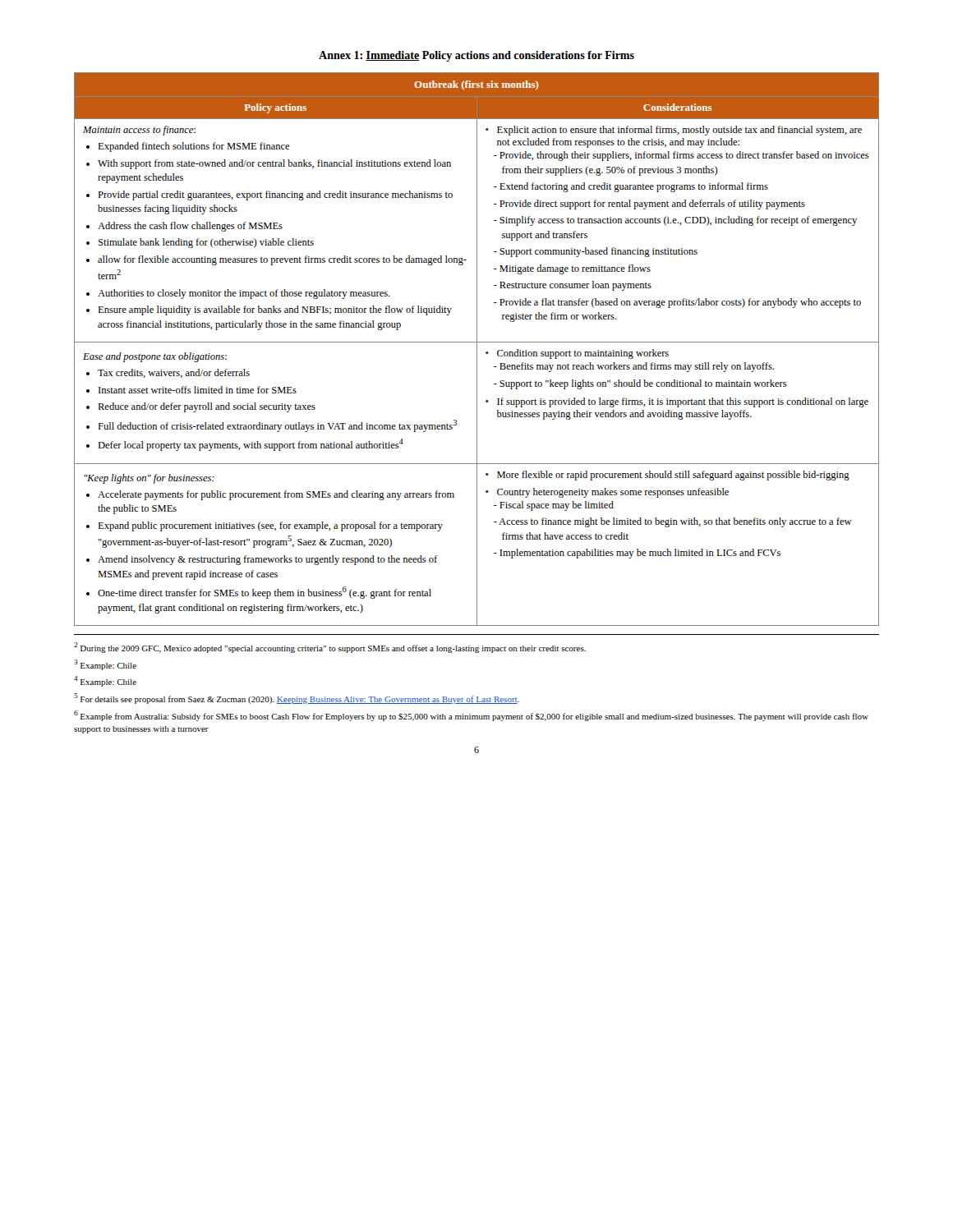
Task: Select the text starting "5 For details"
Action: [476, 698]
